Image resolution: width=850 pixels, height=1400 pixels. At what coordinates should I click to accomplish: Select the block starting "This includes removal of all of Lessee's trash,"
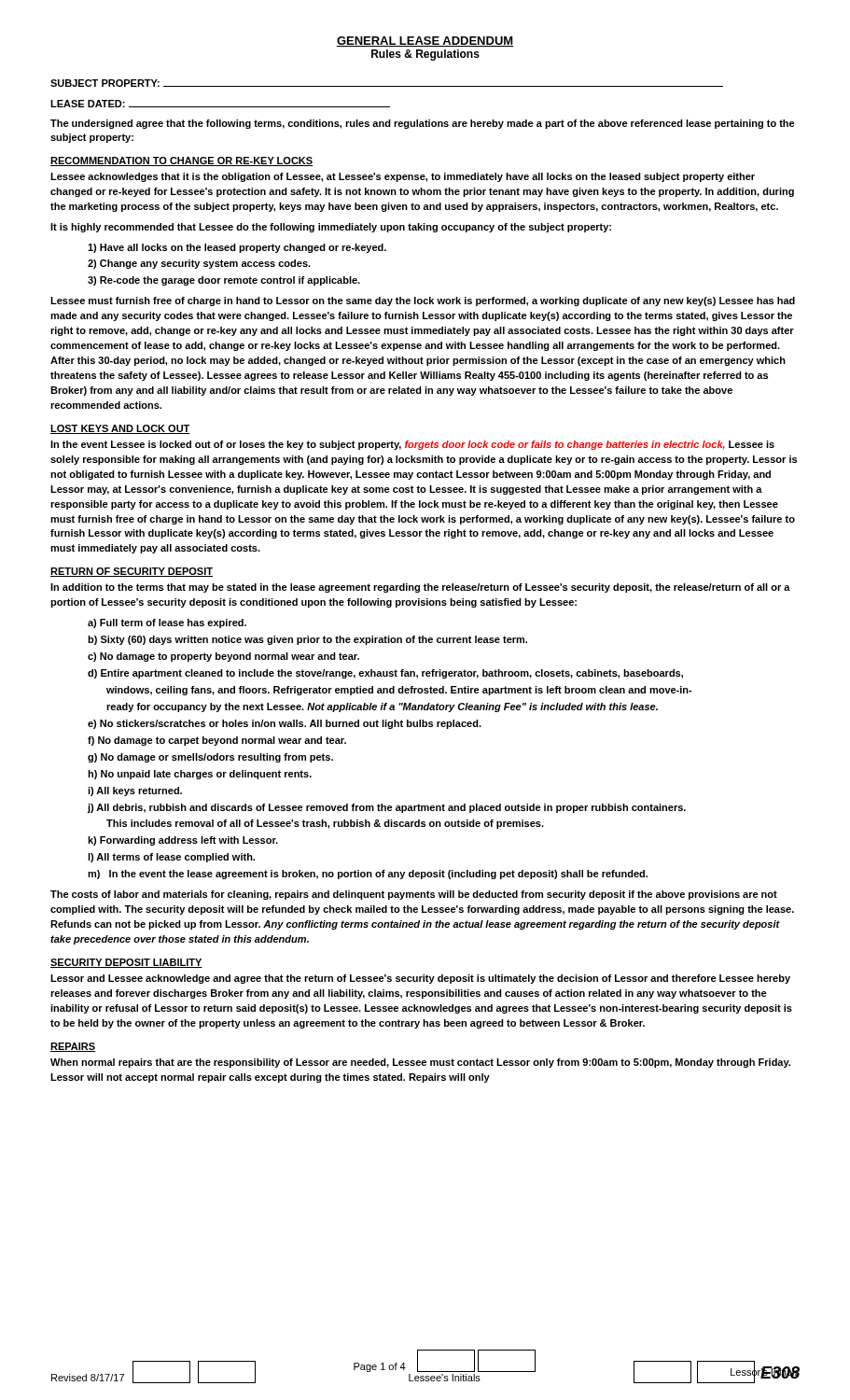pyautogui.click(x=325, y=824)
